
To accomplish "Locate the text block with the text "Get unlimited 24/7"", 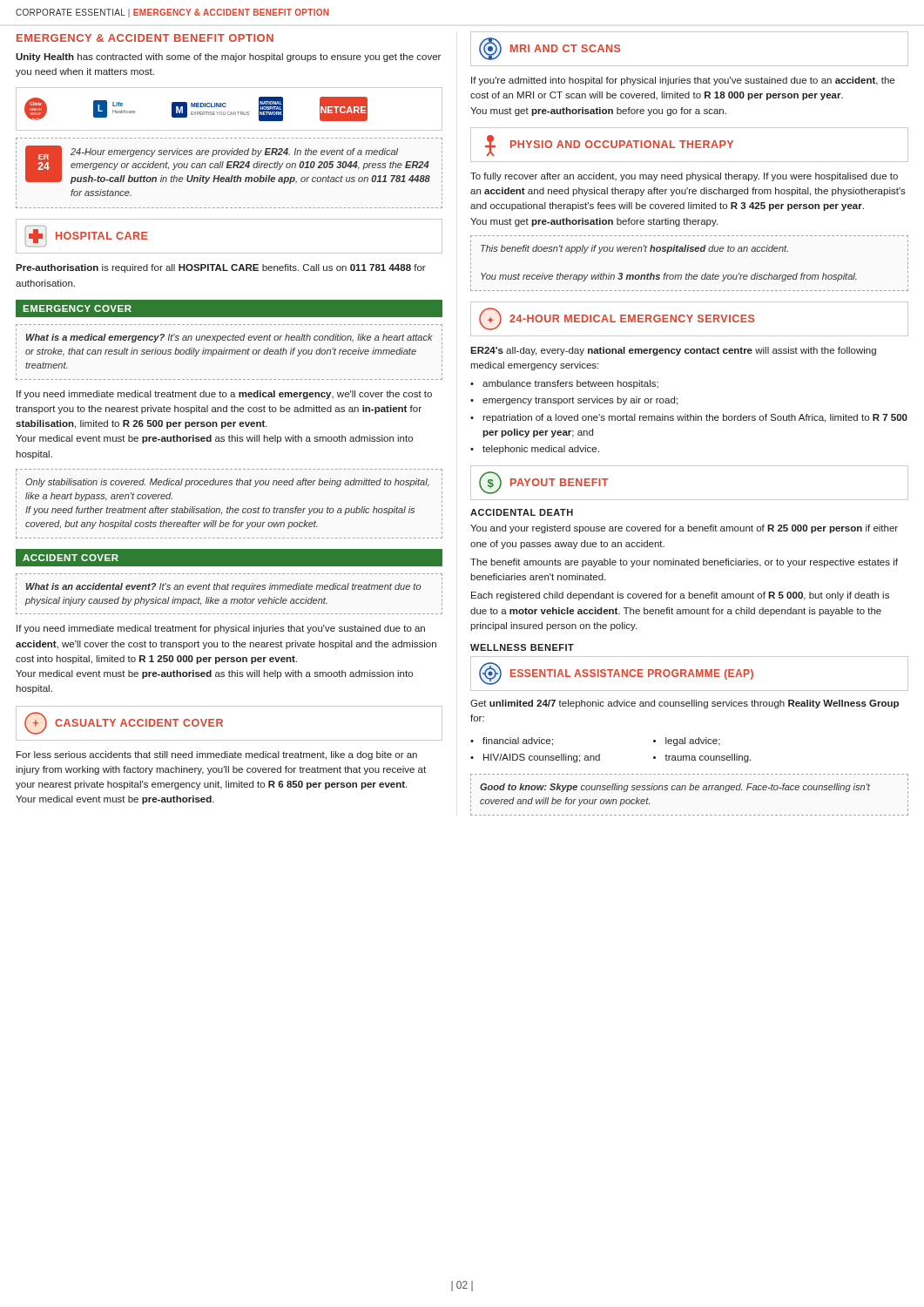I will (x=685, y=711).
